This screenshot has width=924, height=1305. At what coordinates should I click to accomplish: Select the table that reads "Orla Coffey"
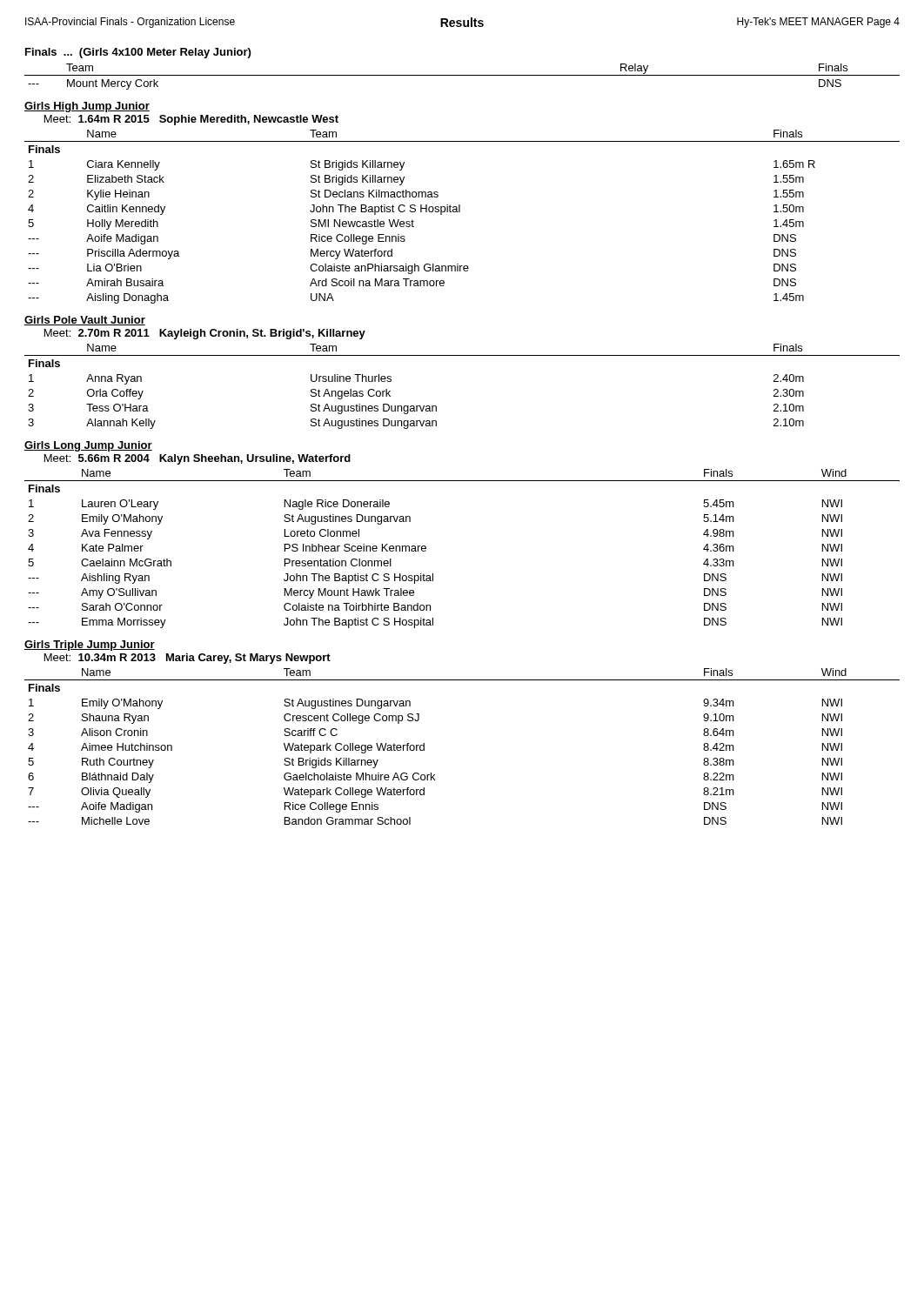click(x=462, y=385)
